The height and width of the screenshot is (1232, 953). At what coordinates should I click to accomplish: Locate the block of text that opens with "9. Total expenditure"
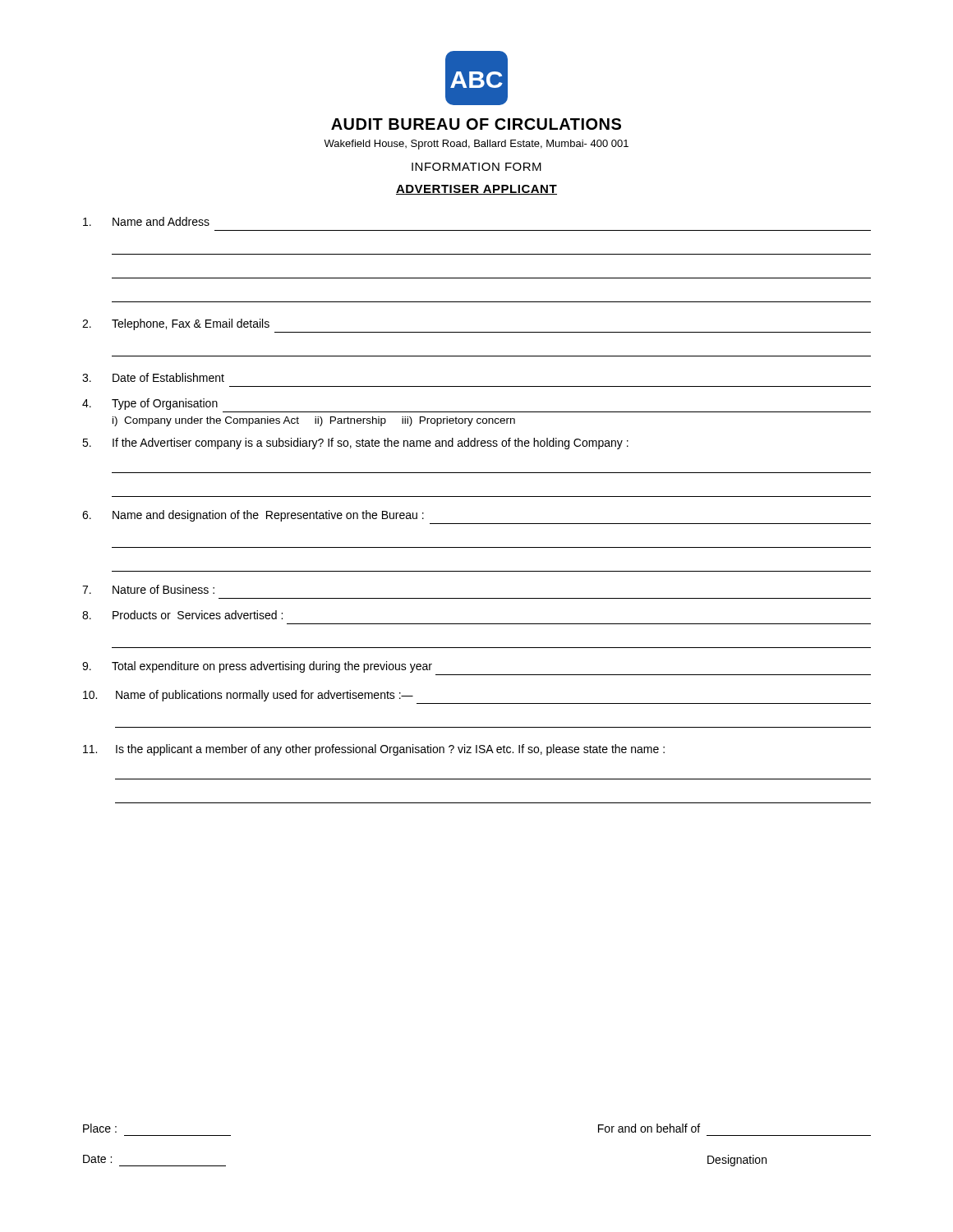click(476, 667)
